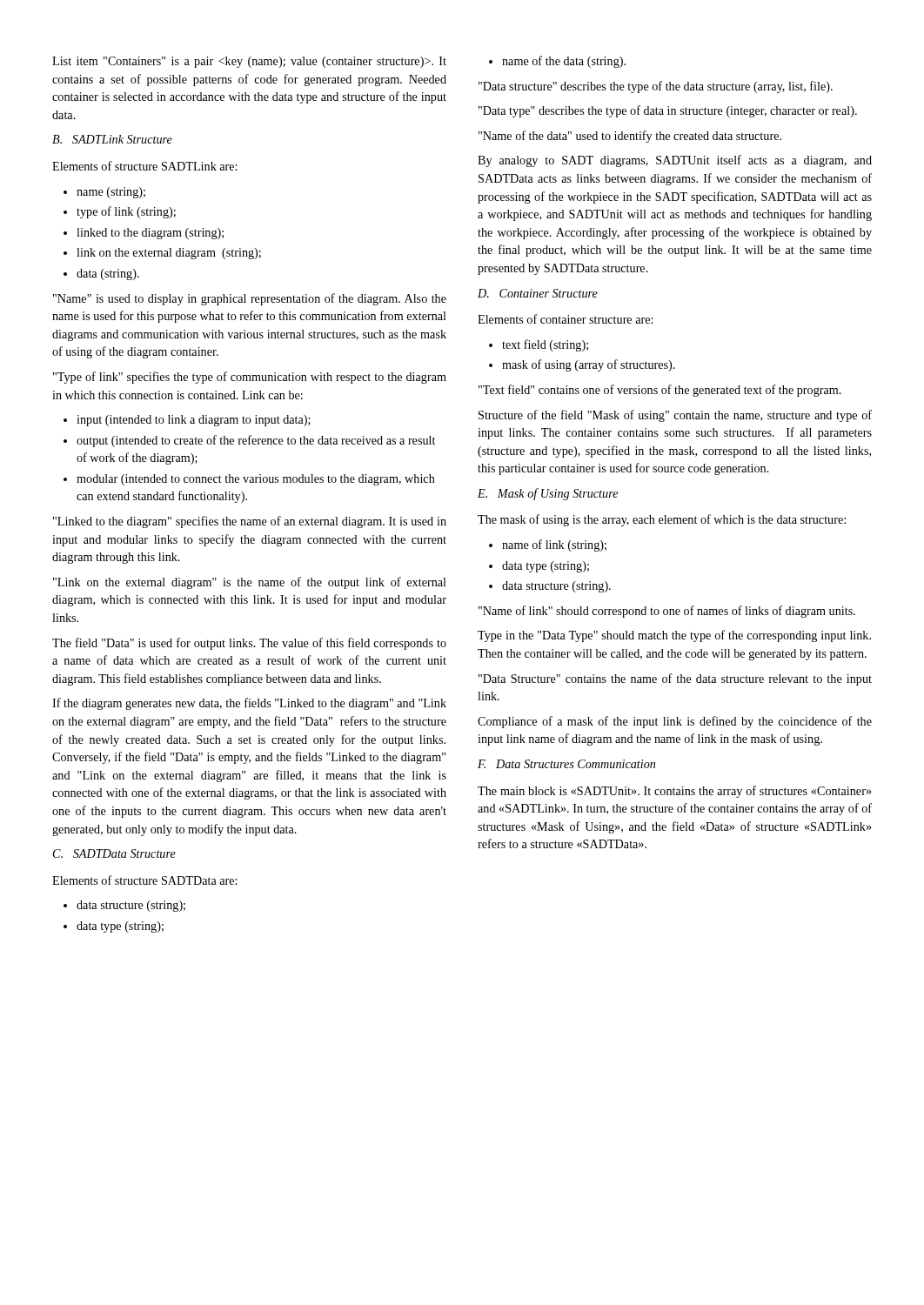
Task: Navigate to the passage starting "Elements of structure SADTData are:"
Action: coord(144,880)
